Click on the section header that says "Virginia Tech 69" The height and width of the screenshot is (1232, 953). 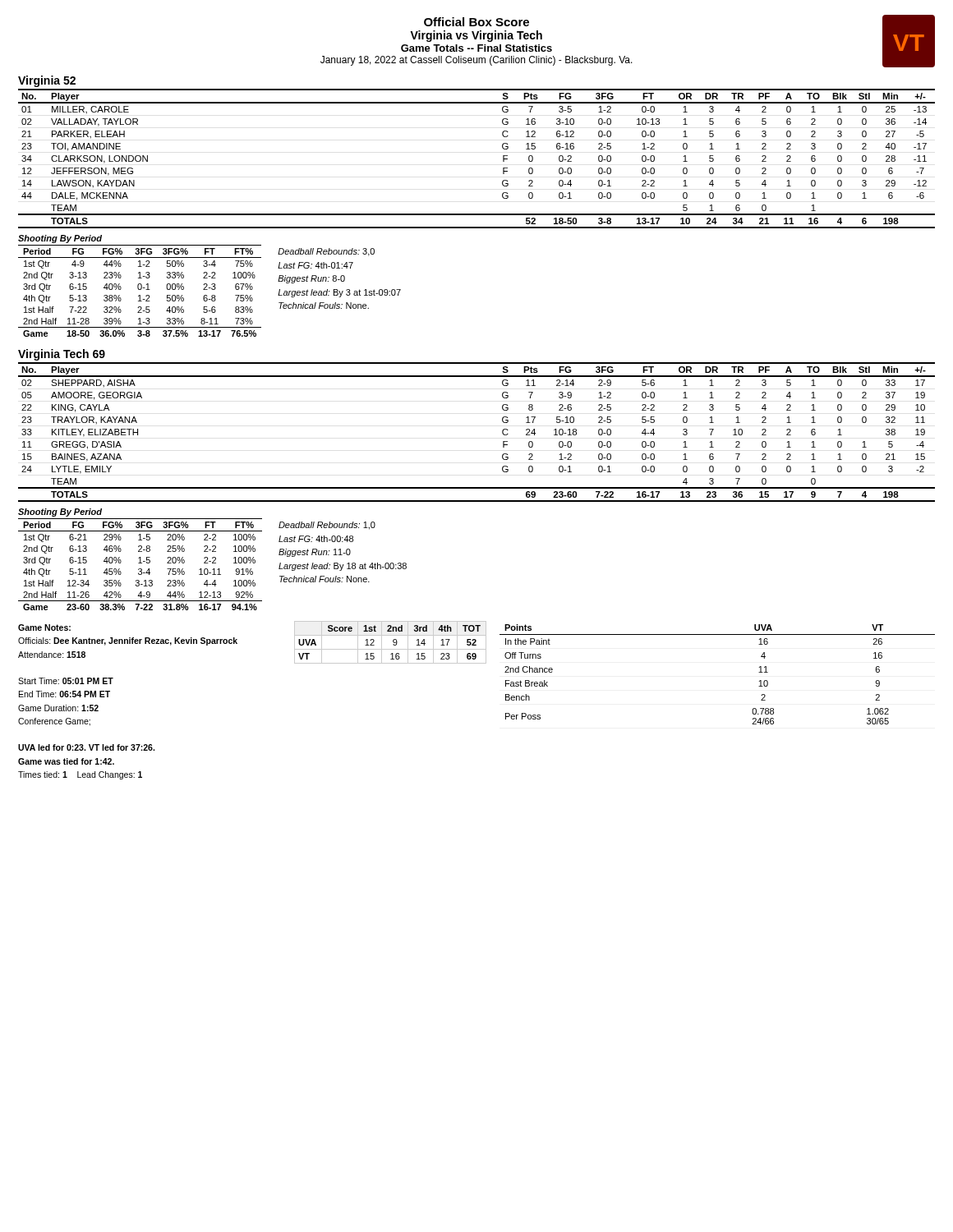[62, 354]
